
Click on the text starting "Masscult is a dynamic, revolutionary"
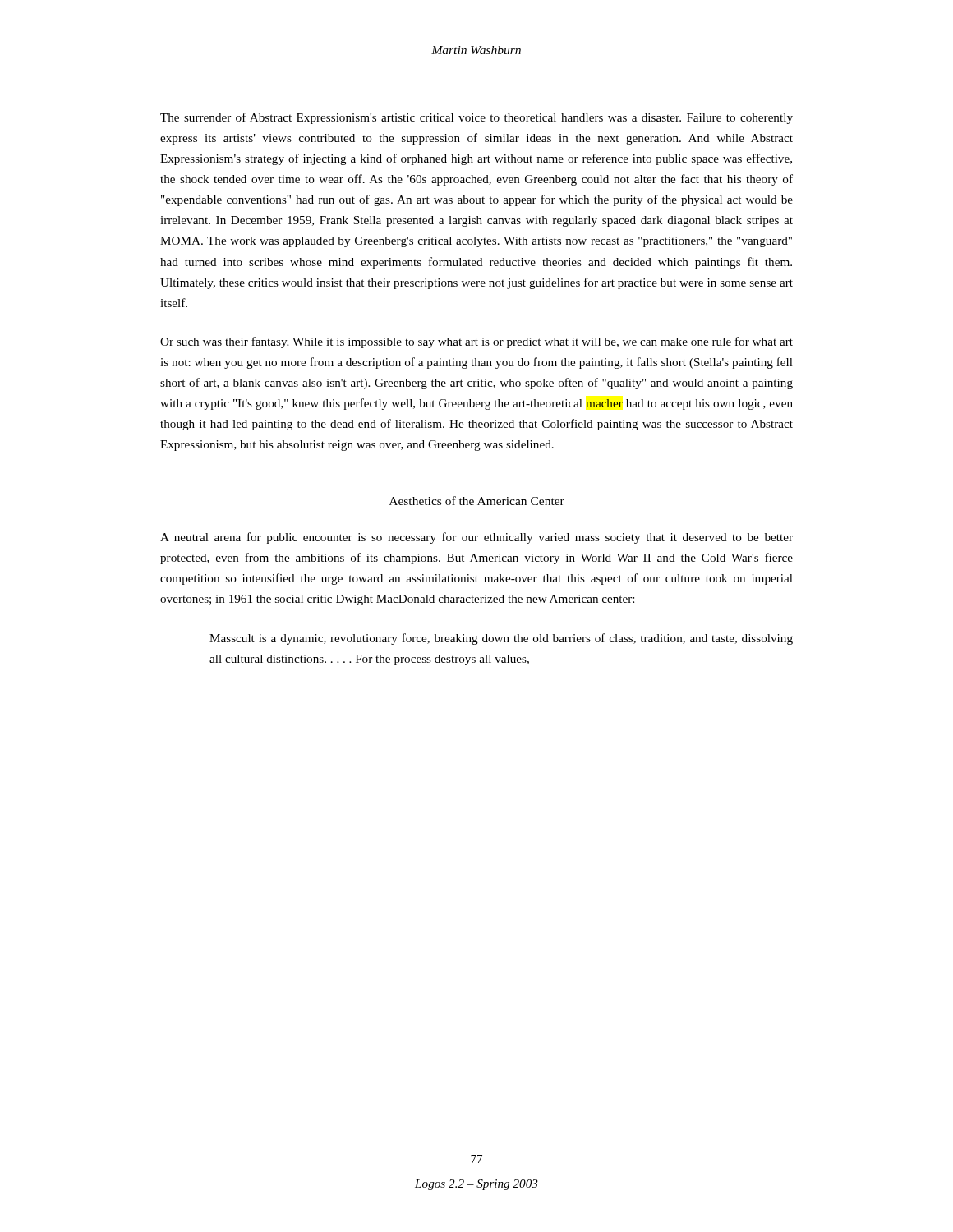(x=501, y=648)
